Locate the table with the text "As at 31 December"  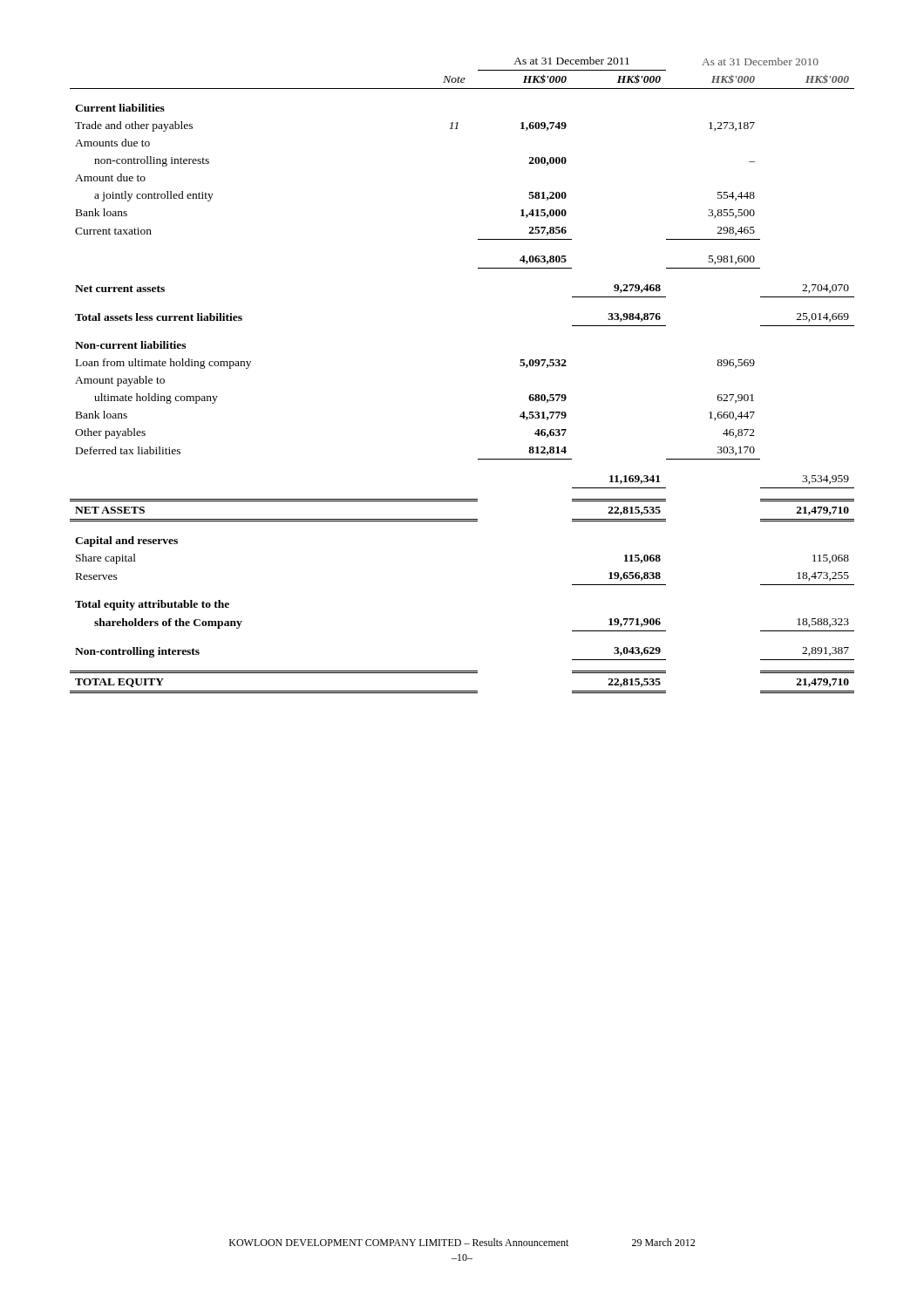(x=462, y=373)
